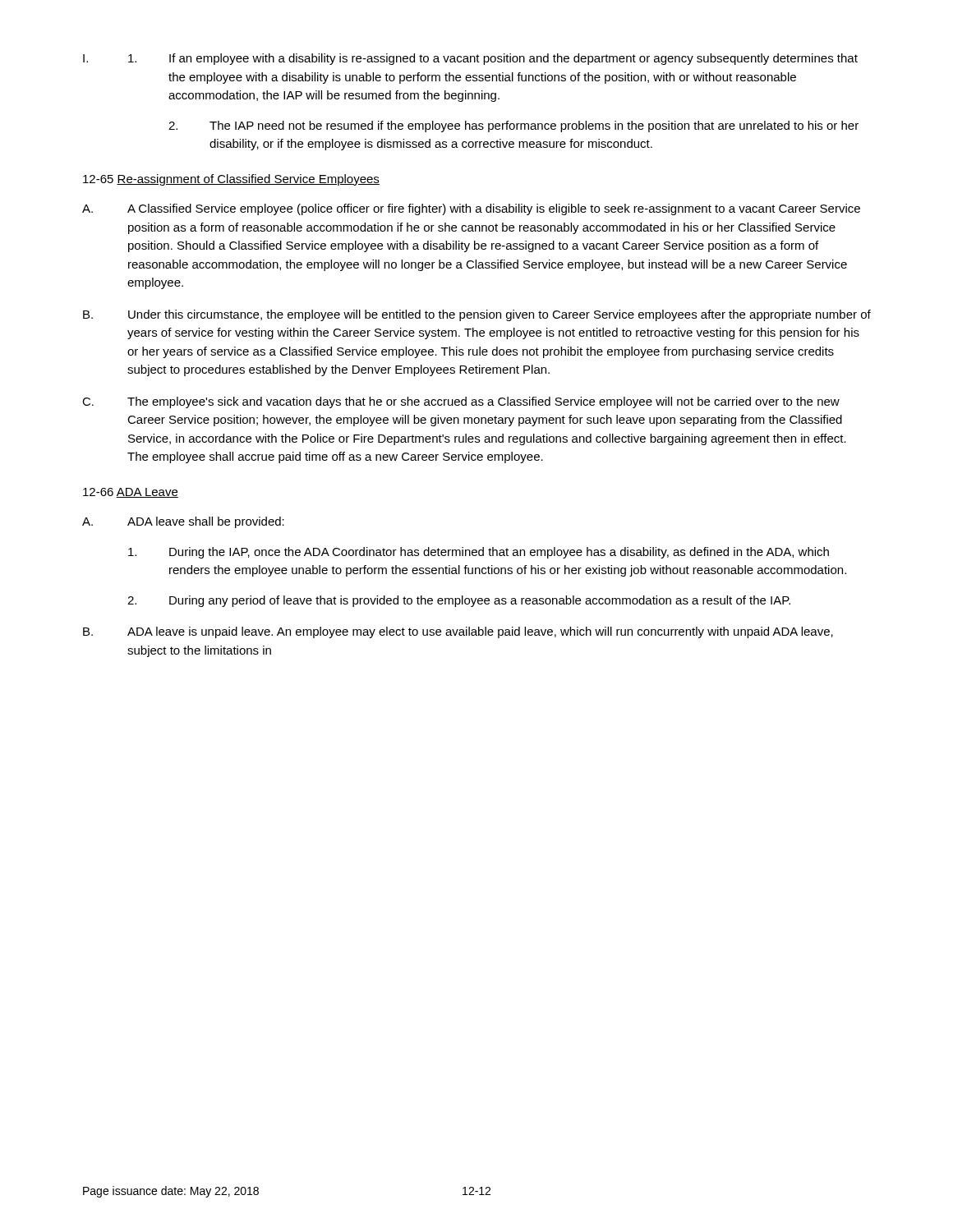Screen dimensions: 1232x953
Task: Select the element starting "12-66 ADA Leave"
Action: 130,491
